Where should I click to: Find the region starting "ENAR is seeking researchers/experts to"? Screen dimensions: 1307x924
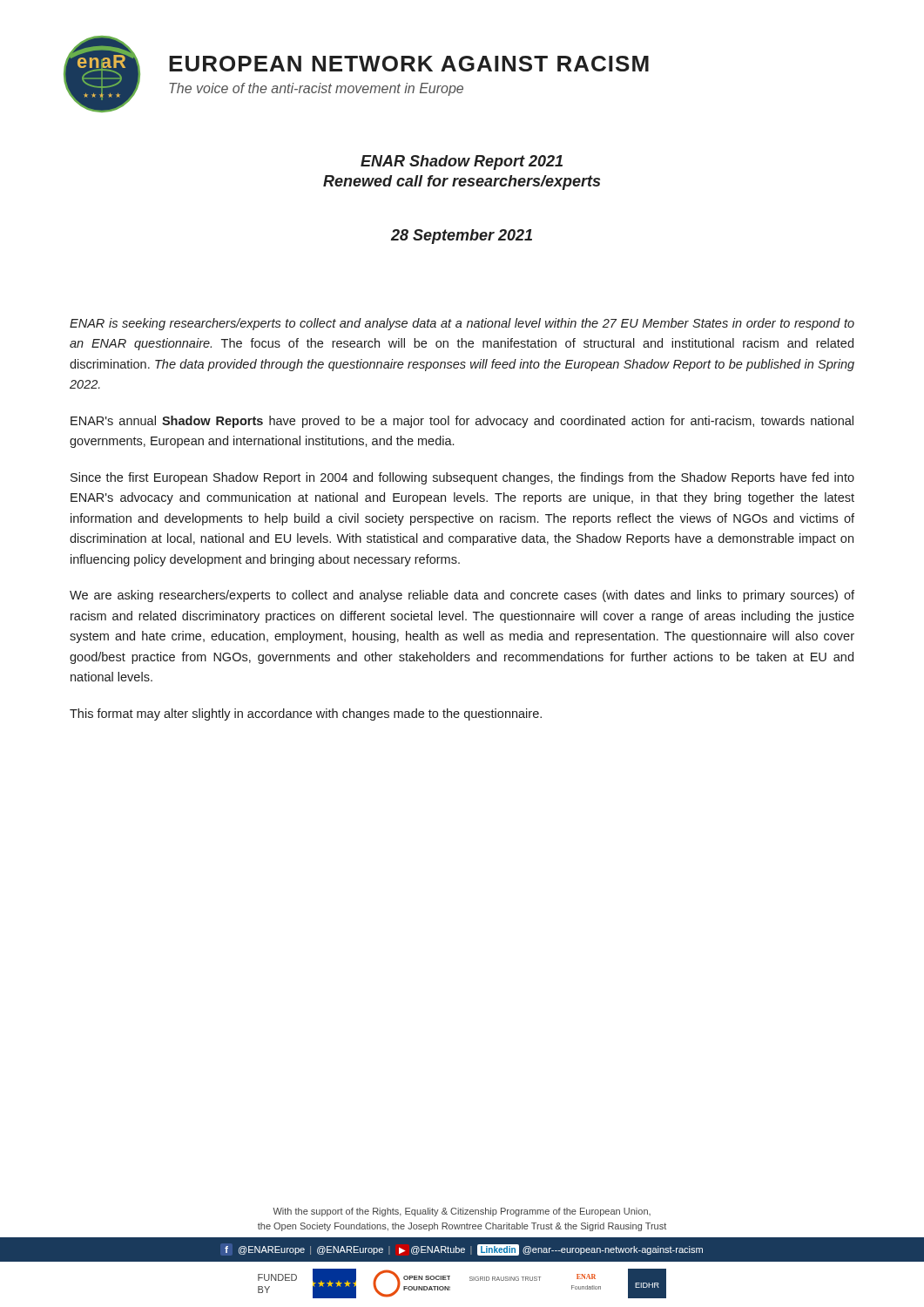tap(462, 355)
